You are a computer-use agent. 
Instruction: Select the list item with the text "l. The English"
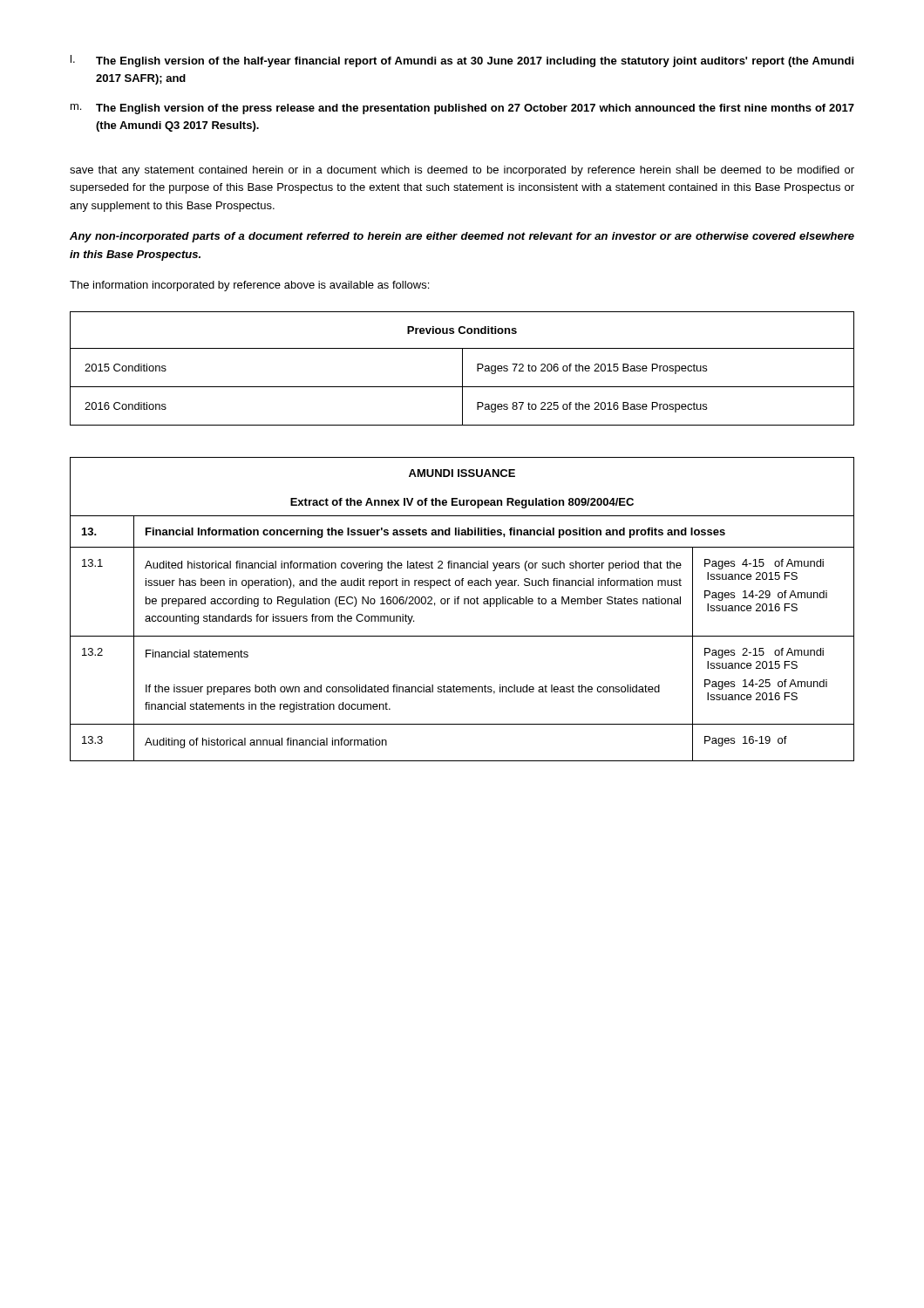[x=462, y=70]
